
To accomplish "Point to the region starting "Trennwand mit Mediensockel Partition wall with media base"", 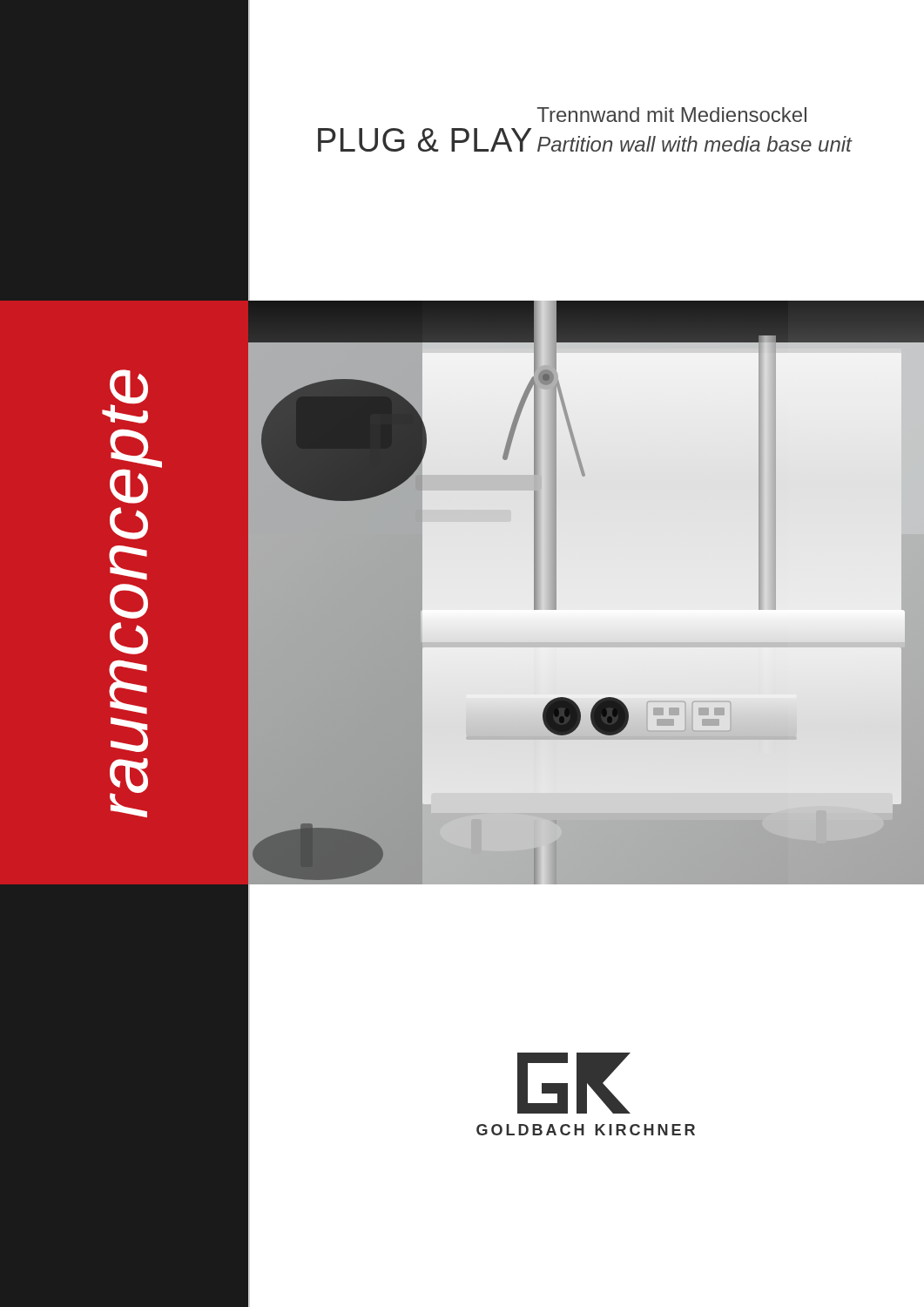I will [694, 130].
